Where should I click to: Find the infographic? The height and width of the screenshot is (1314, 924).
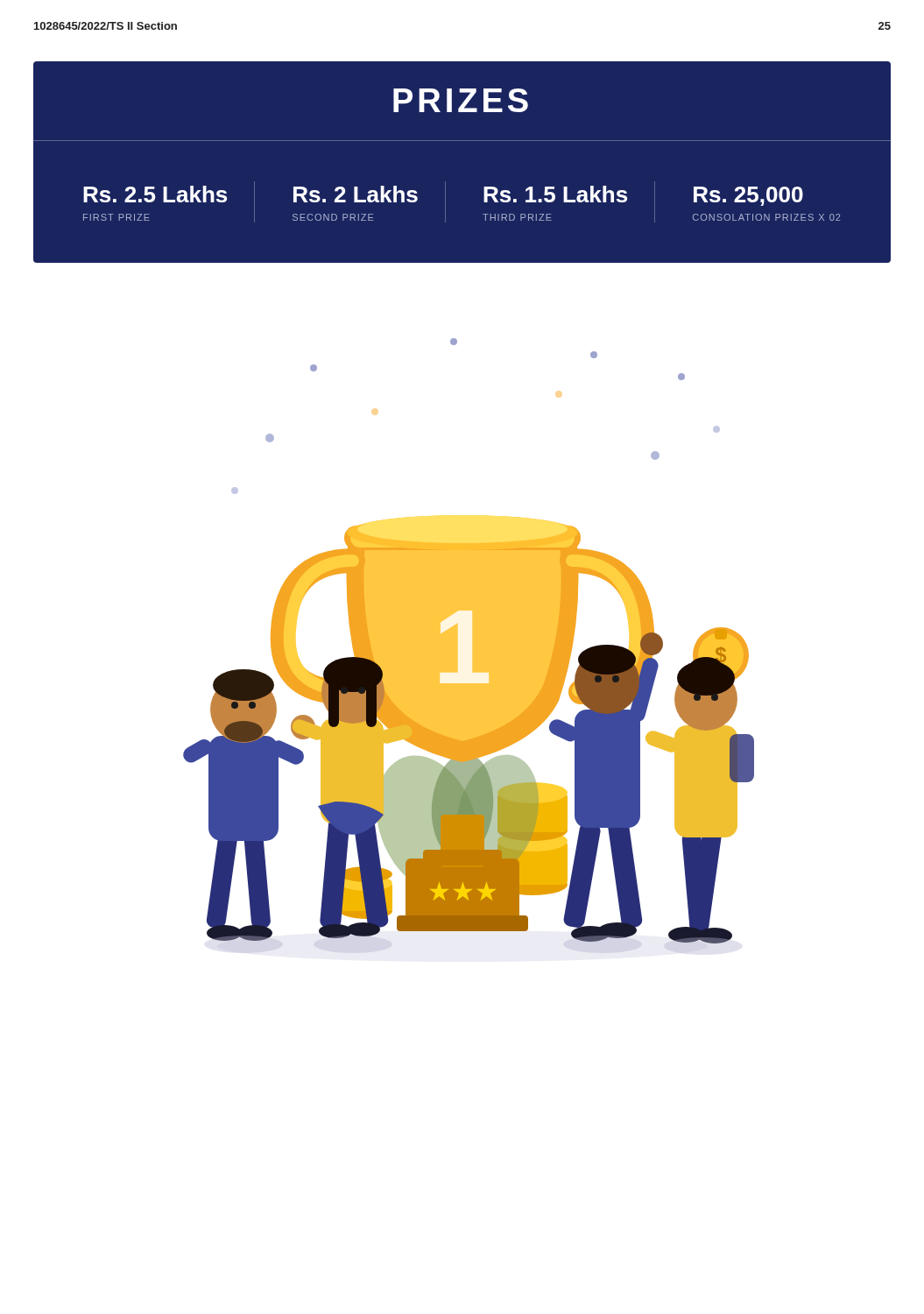[462, 162]
